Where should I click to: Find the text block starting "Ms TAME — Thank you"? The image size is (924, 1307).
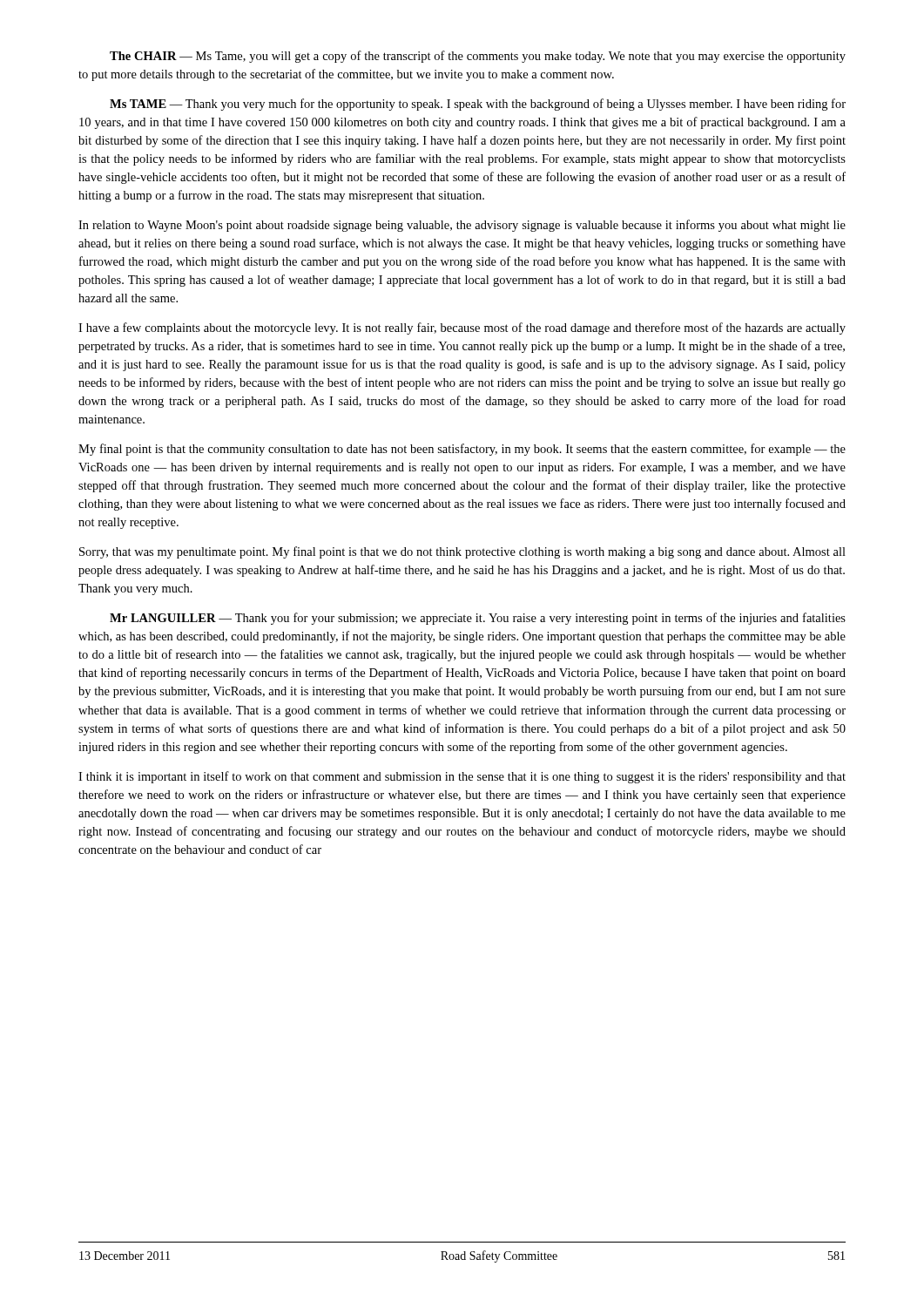[x=462, y=150]
